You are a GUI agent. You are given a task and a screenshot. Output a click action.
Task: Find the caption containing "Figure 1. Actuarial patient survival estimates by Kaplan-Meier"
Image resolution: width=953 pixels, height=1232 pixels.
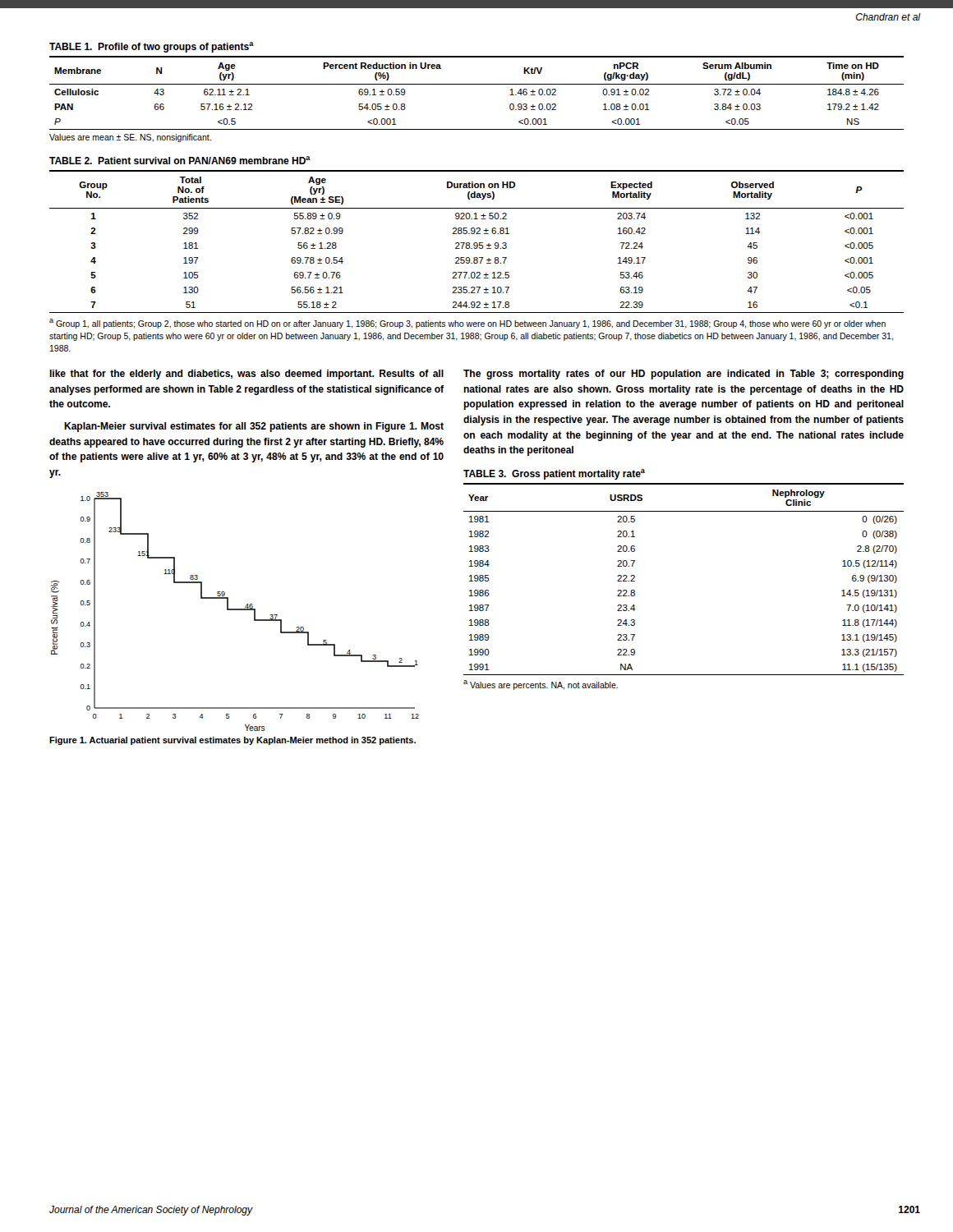point(233,740)
